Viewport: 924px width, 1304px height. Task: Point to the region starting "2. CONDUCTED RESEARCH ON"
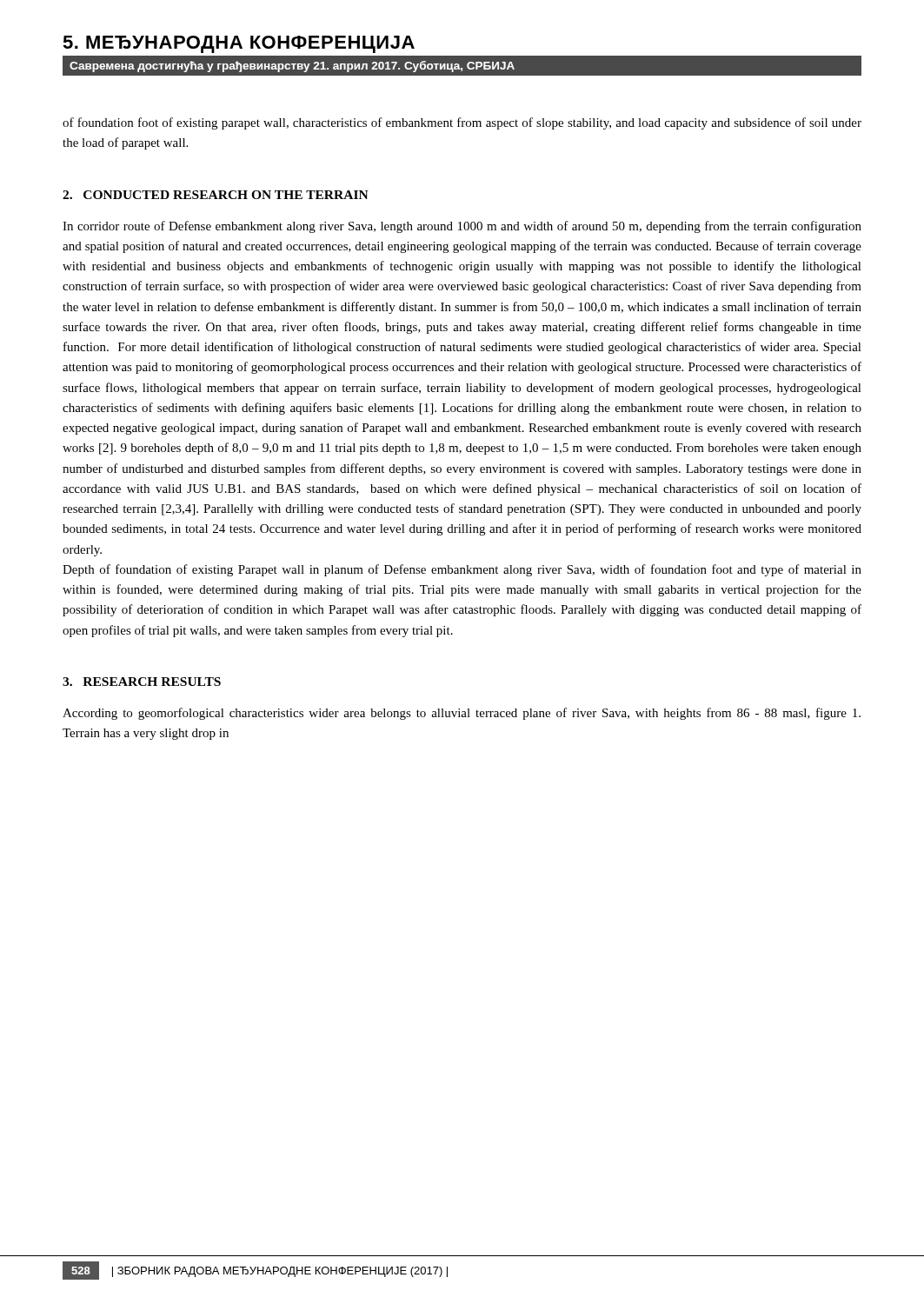coord(215,194)
